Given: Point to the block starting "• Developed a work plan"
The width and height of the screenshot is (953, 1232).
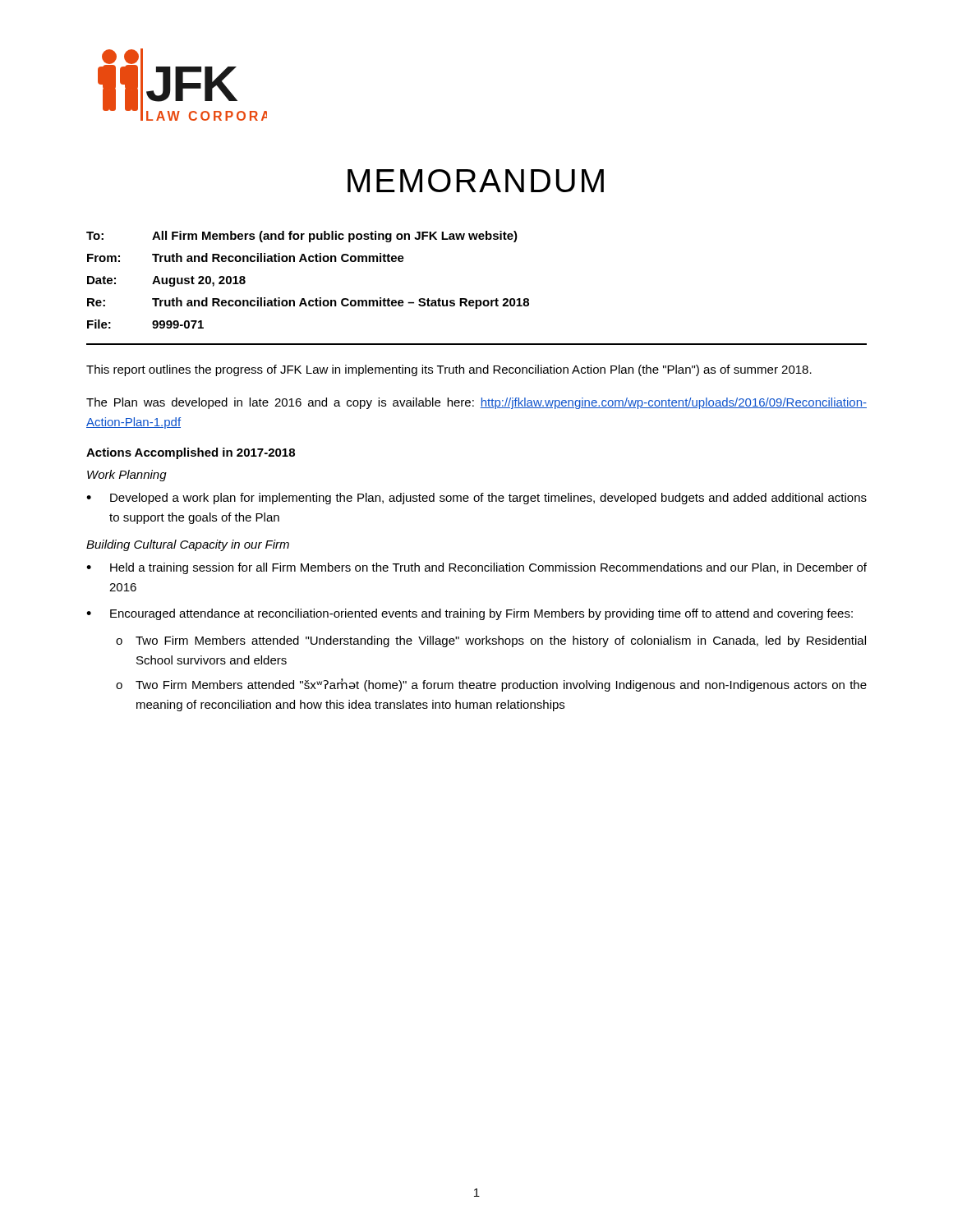Looking at the screenshot, I should pos(476,508).
